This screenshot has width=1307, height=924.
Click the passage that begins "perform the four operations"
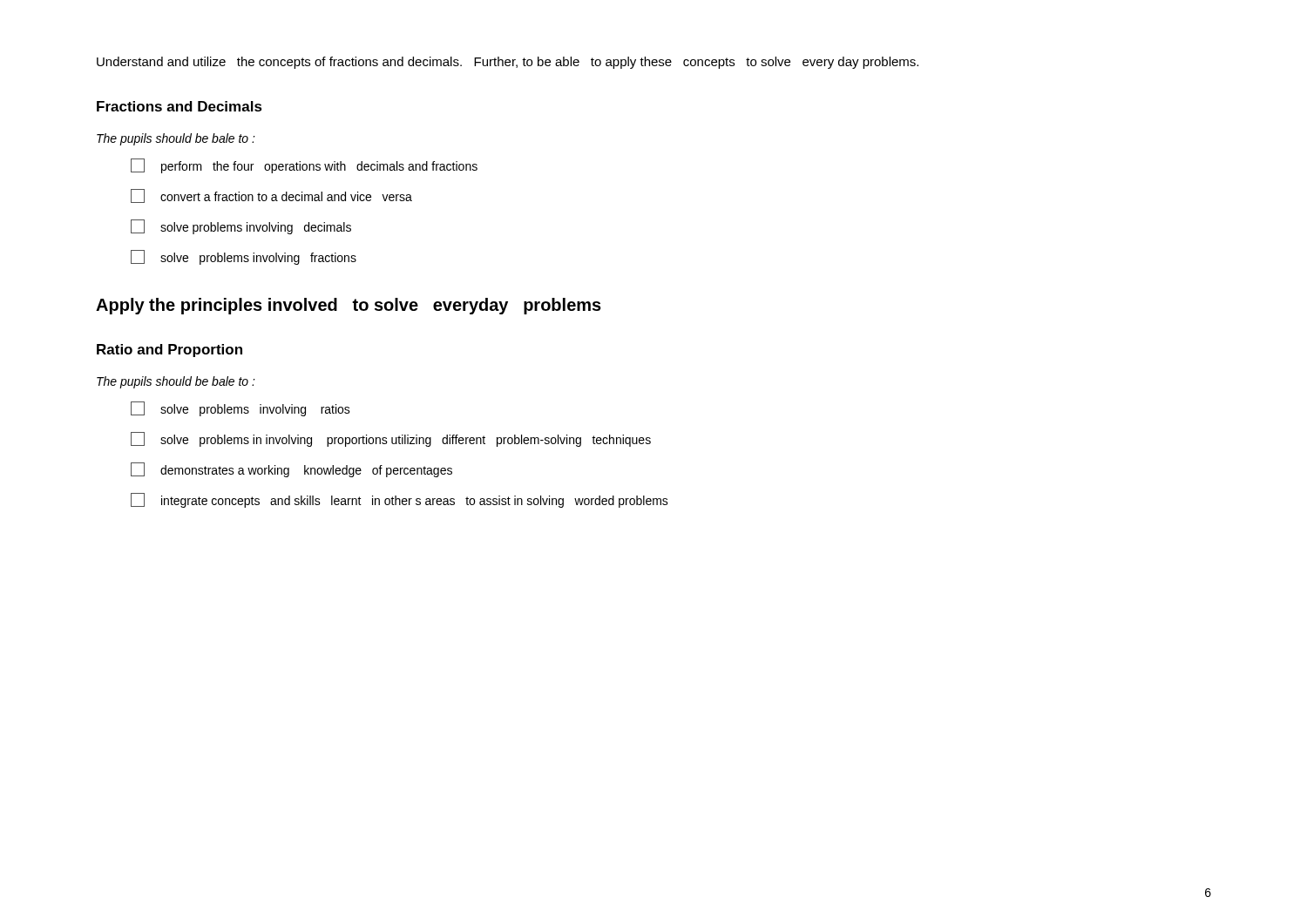point(304,166)
